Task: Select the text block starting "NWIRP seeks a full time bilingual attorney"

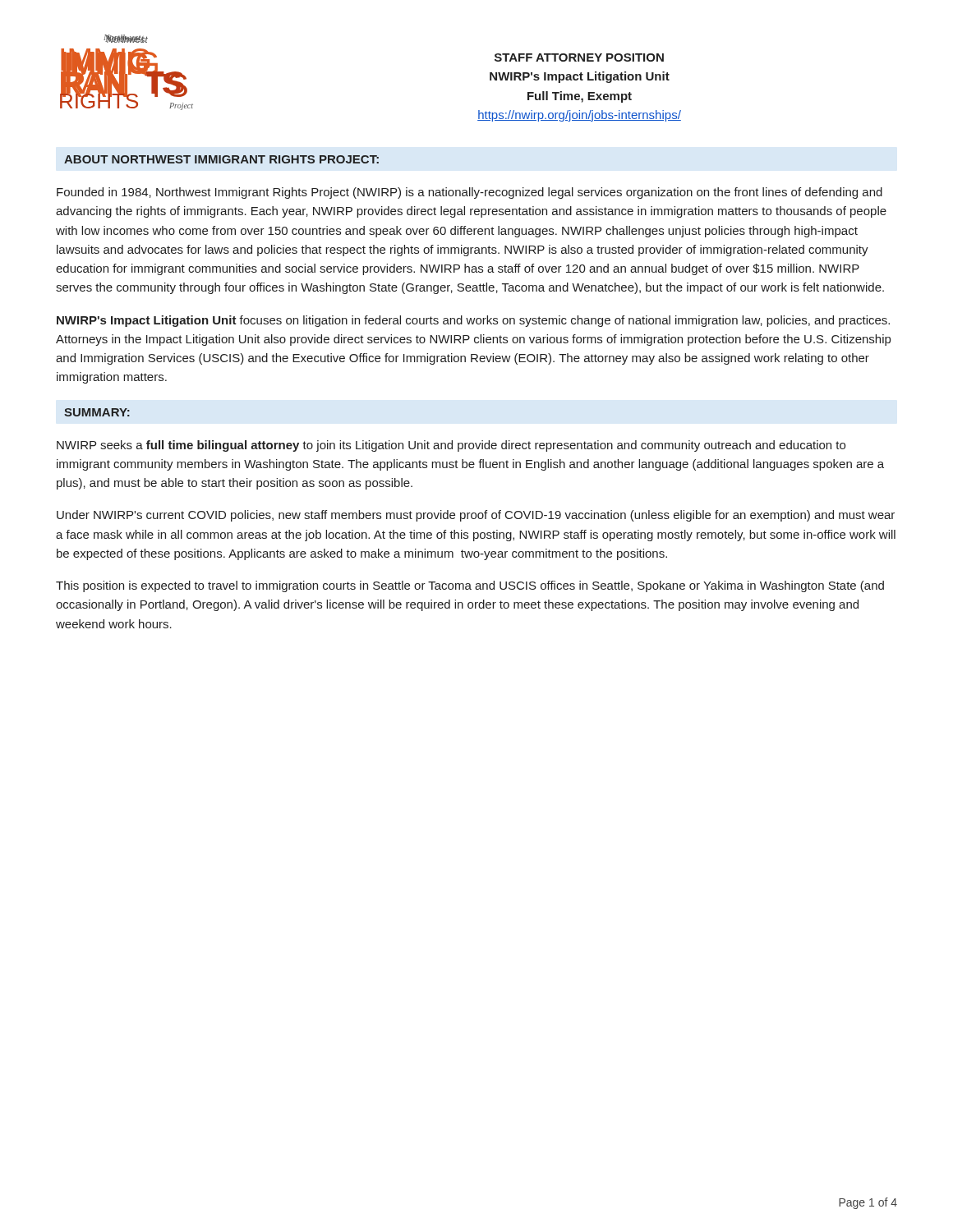Action: click(x=470, y=463)
